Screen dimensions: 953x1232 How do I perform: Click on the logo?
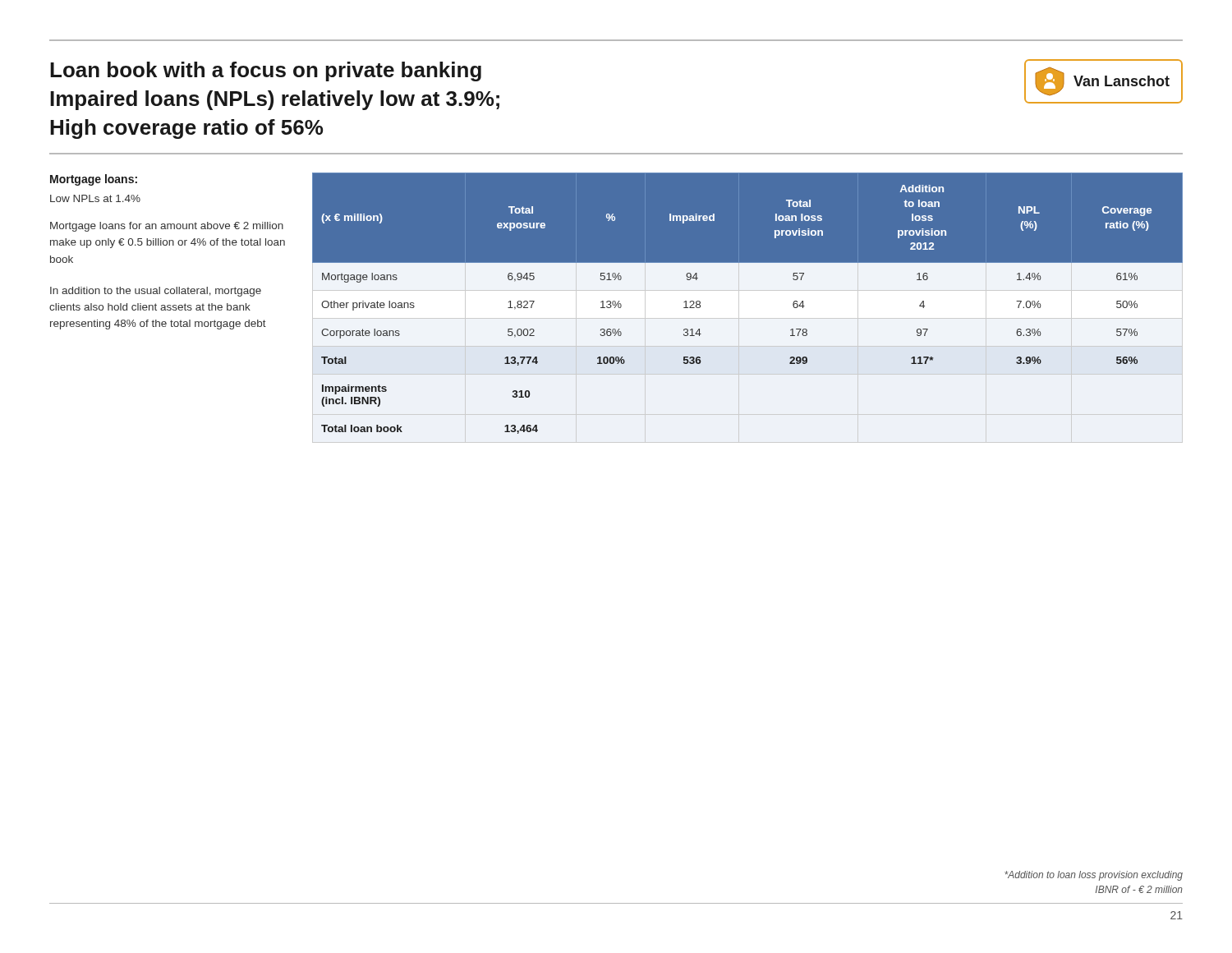pos(1103,81)
